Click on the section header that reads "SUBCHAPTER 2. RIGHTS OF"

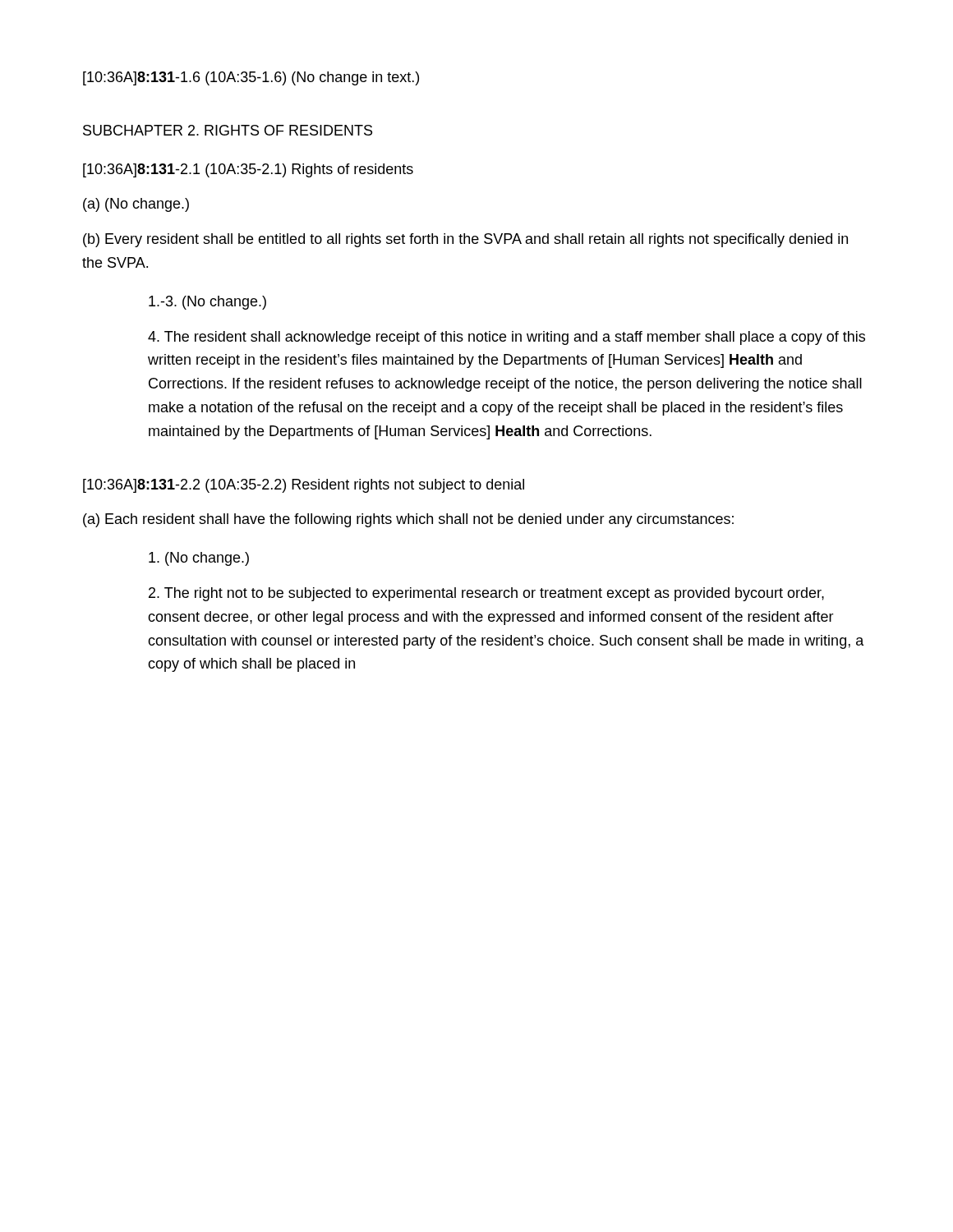coord(228,130)
